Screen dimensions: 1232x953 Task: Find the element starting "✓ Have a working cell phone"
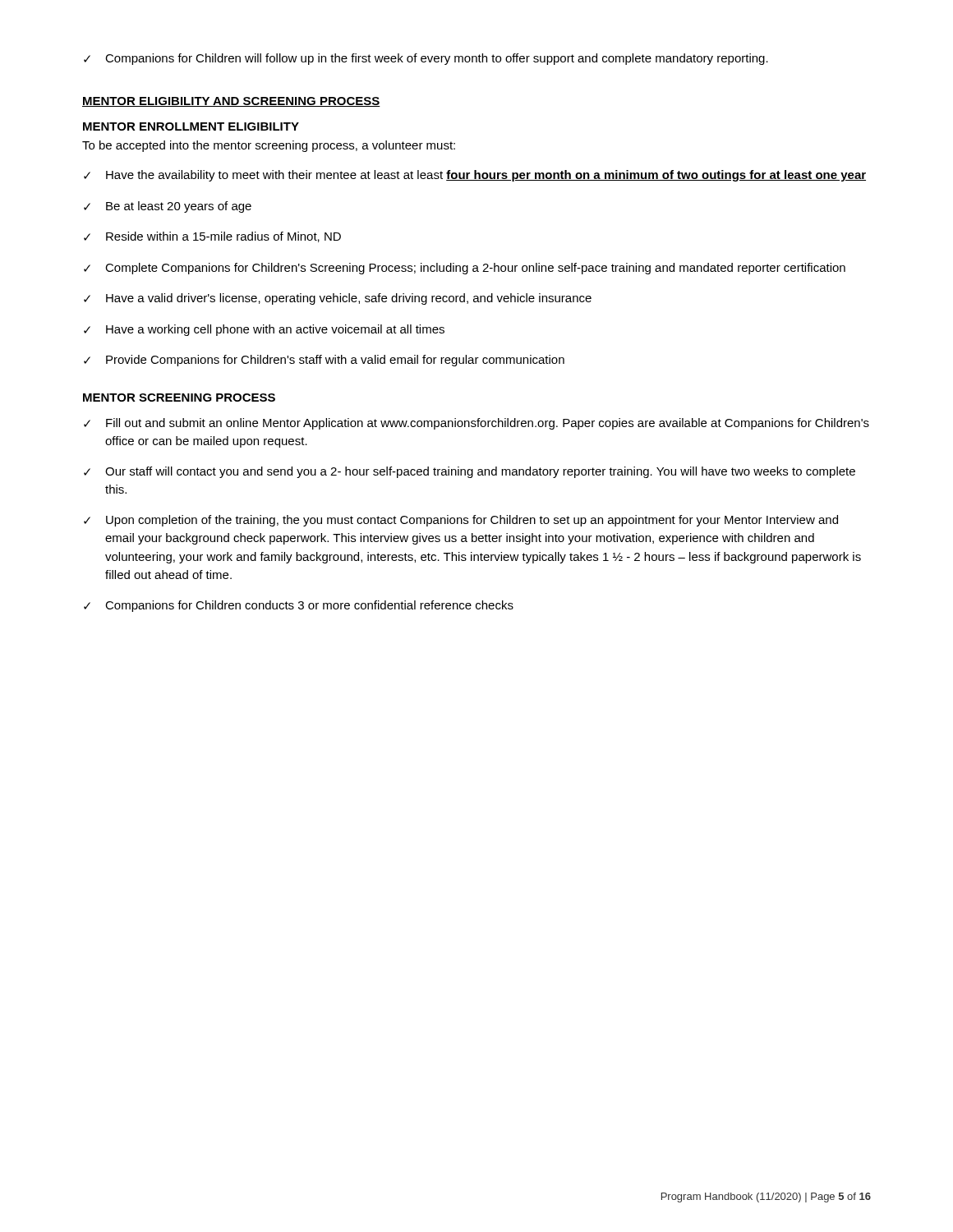tap(264, 330)
